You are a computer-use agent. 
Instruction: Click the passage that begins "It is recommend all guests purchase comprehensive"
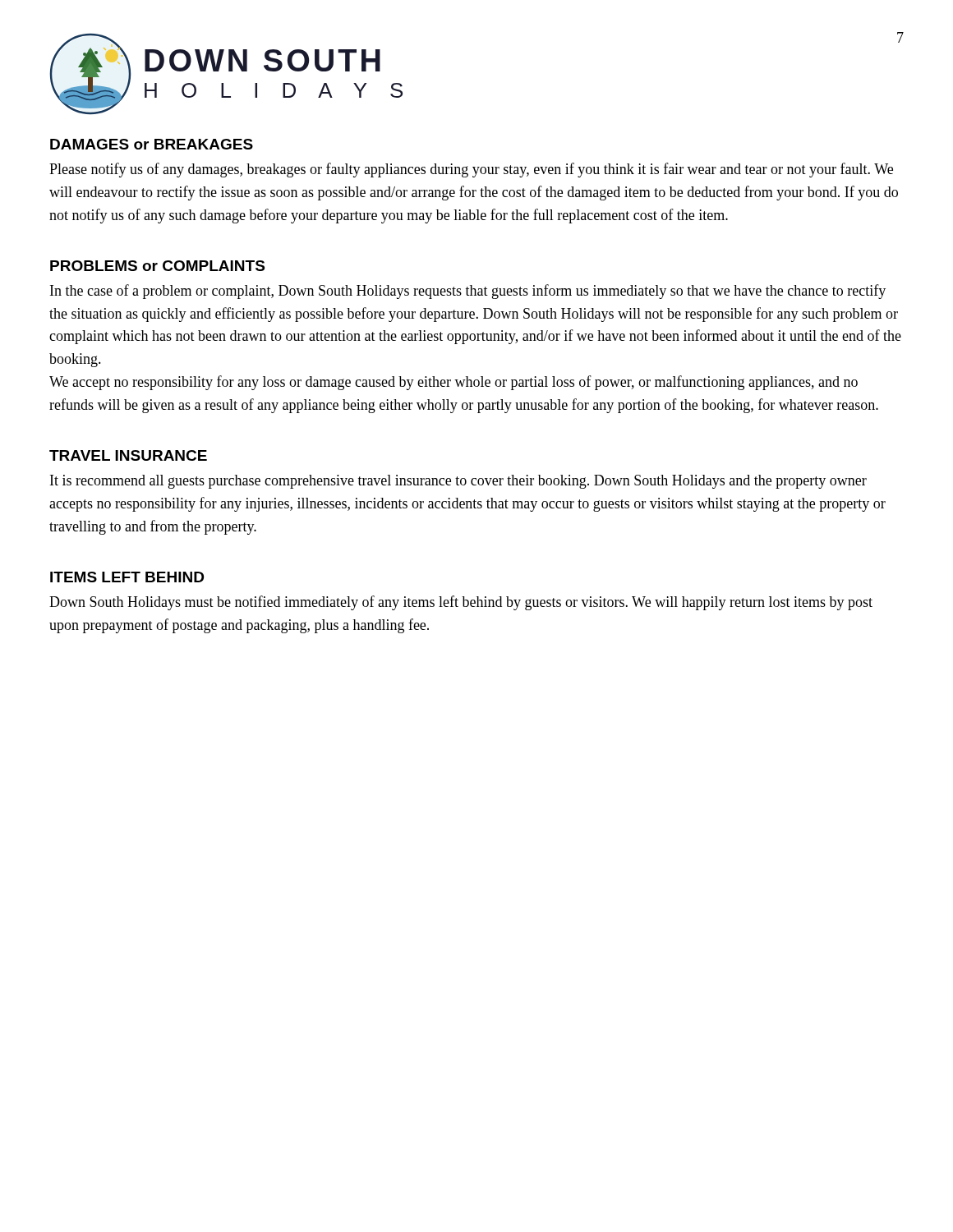(467, 503)
